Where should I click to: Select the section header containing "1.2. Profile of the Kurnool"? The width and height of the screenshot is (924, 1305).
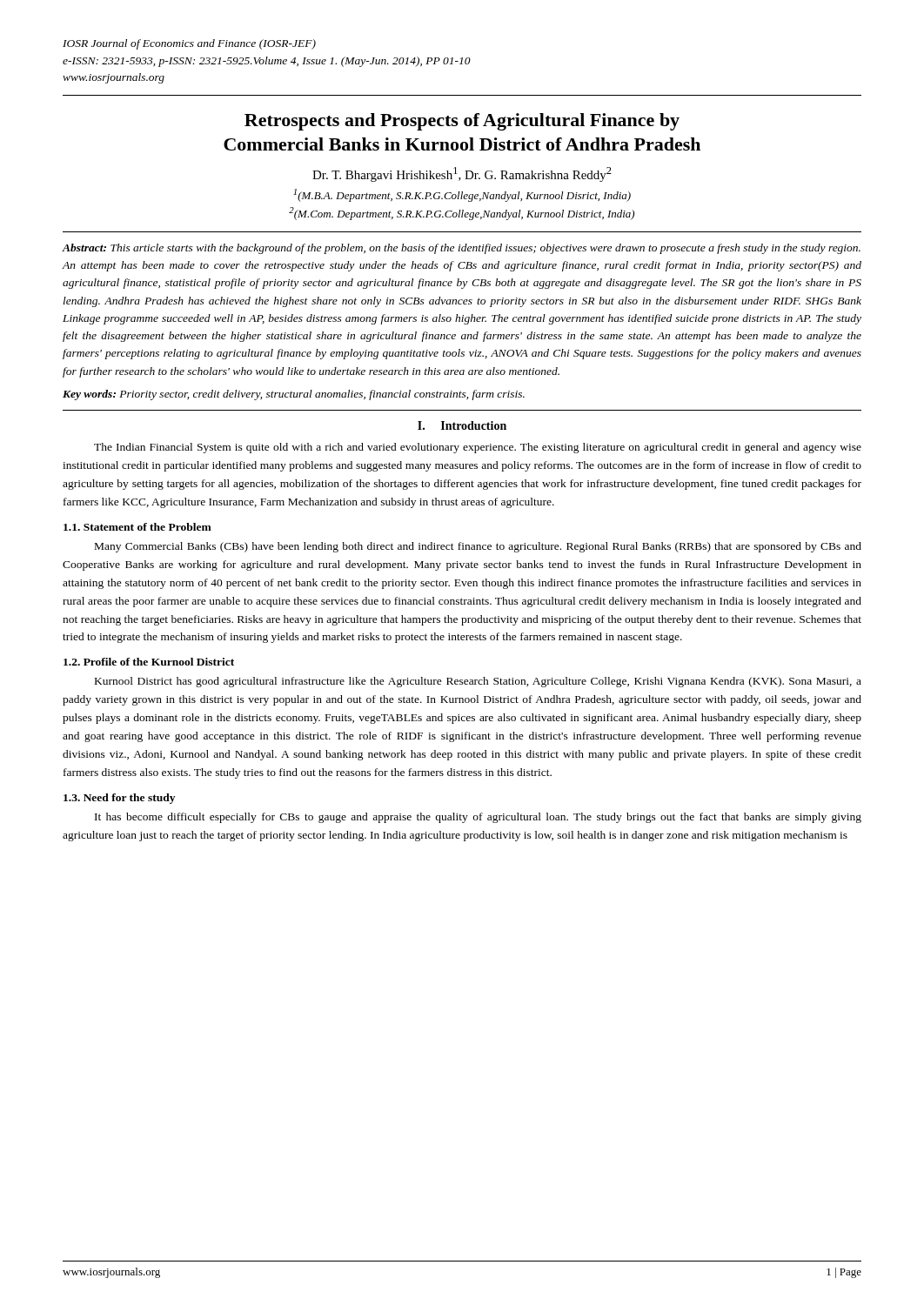click(148, 662)
